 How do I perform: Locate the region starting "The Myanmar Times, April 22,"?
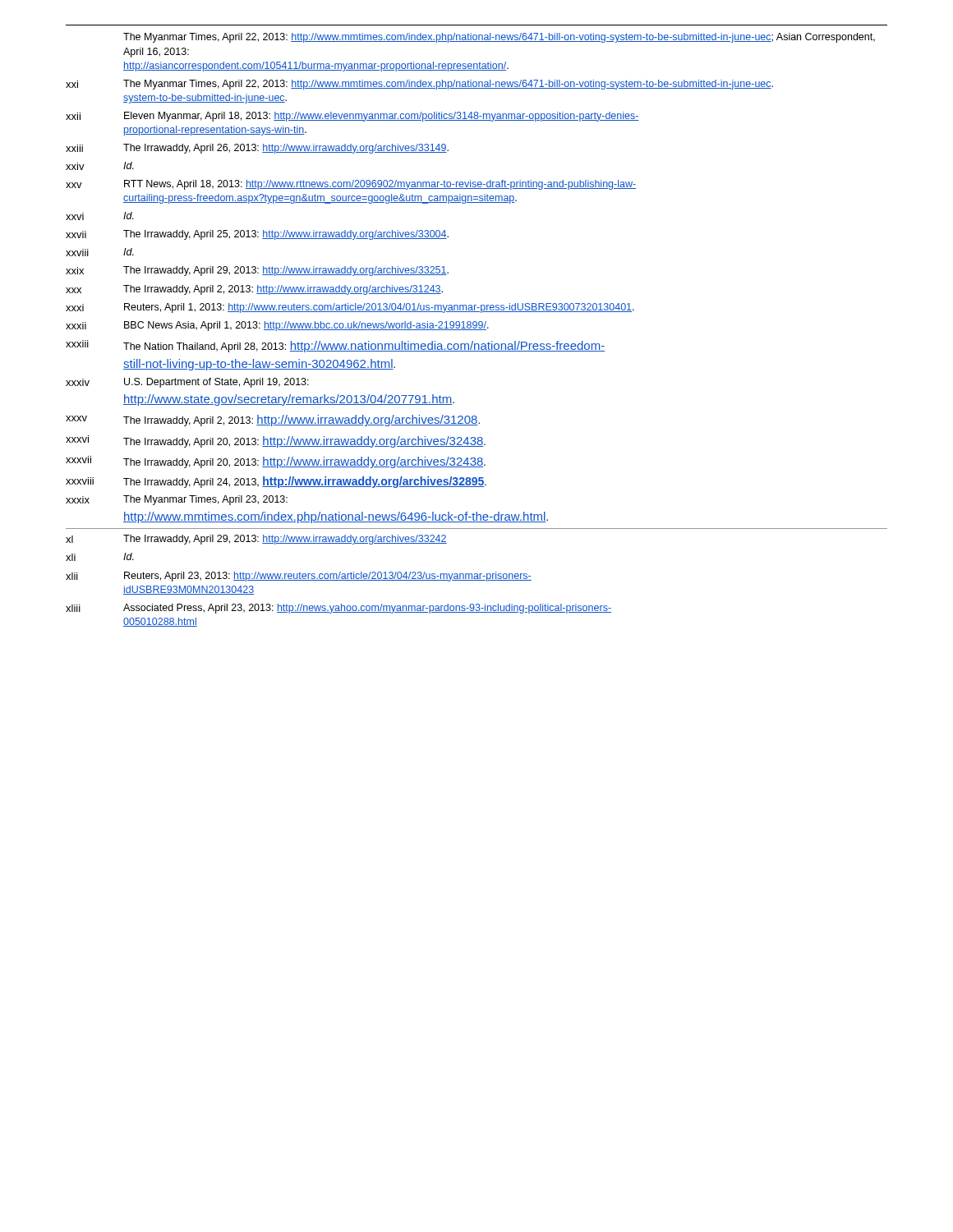(476, 52)
